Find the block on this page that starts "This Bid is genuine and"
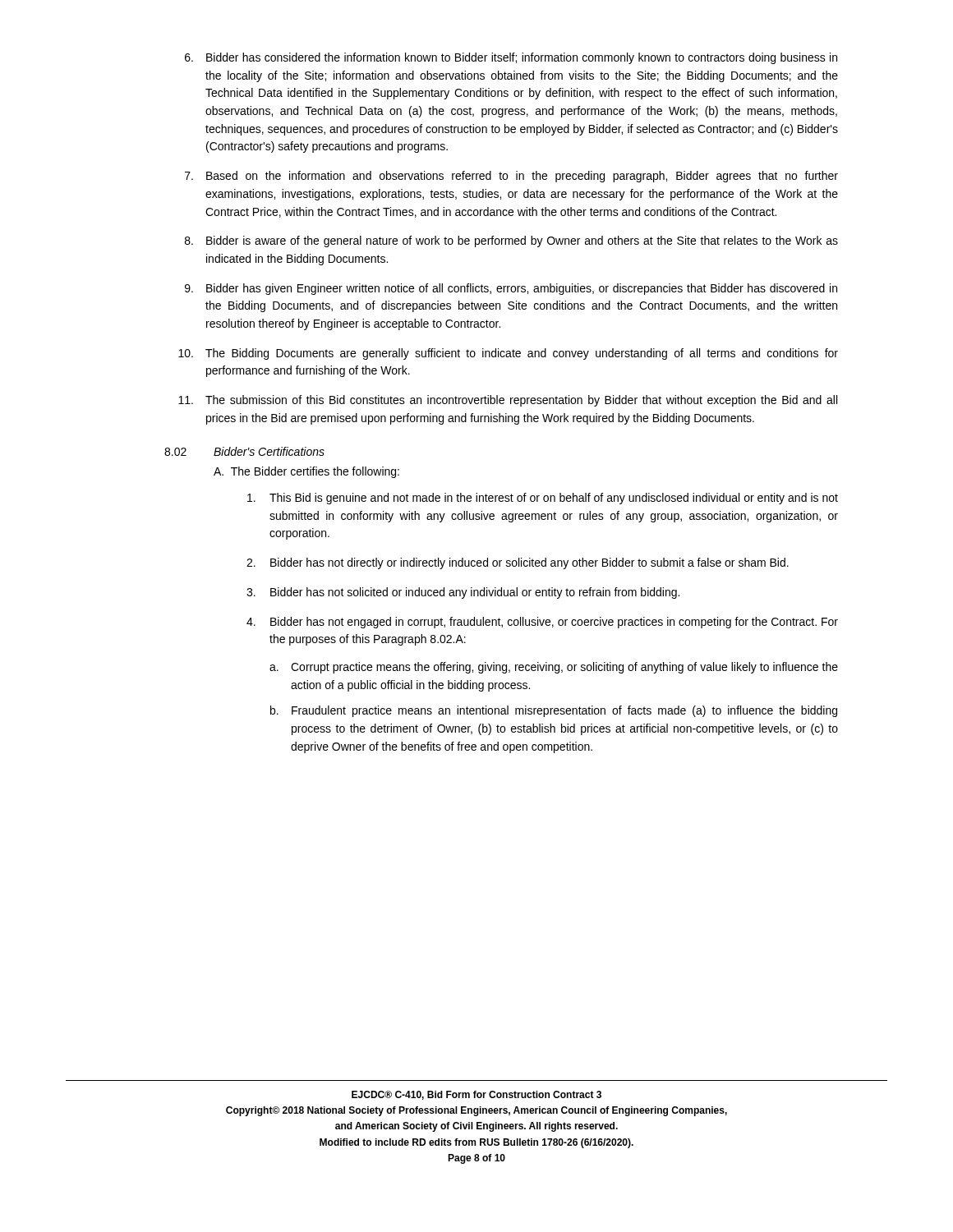 [542, 516]
